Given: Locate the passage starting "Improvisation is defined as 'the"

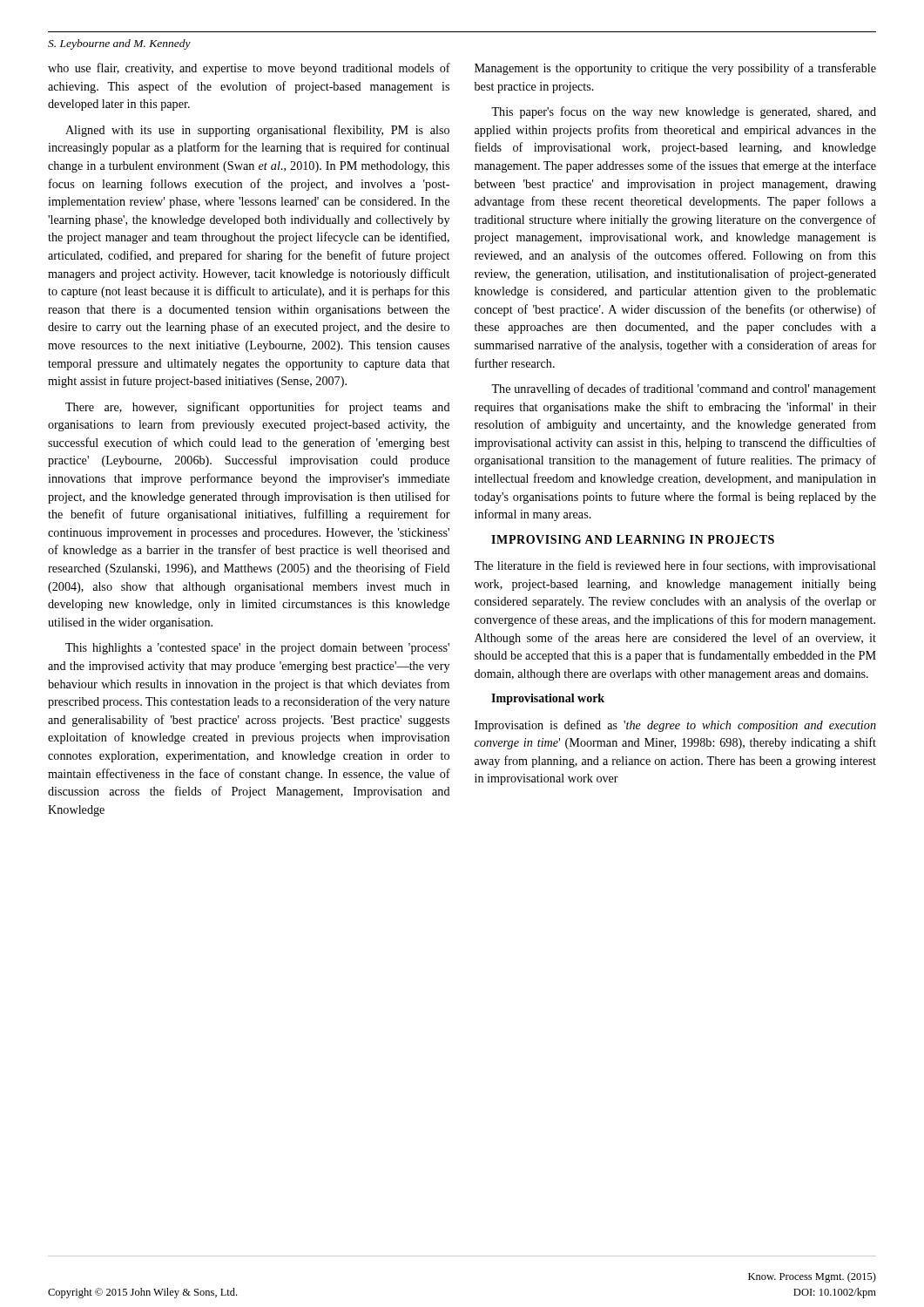Looking at the screenshot, I should (x=675, y=752).
